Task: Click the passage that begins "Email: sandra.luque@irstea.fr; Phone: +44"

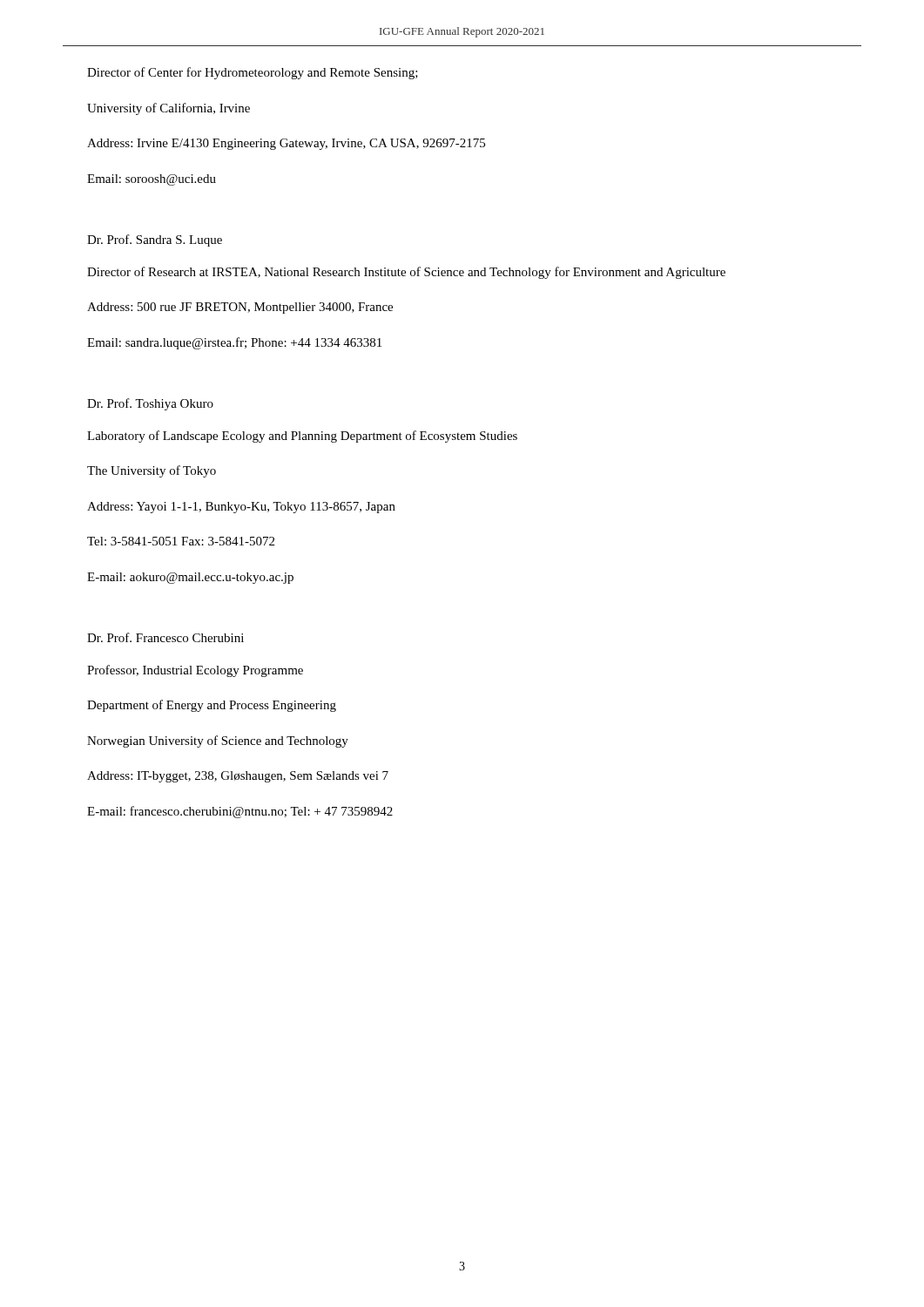Action: pyautogui.click(x=234, y=343)
